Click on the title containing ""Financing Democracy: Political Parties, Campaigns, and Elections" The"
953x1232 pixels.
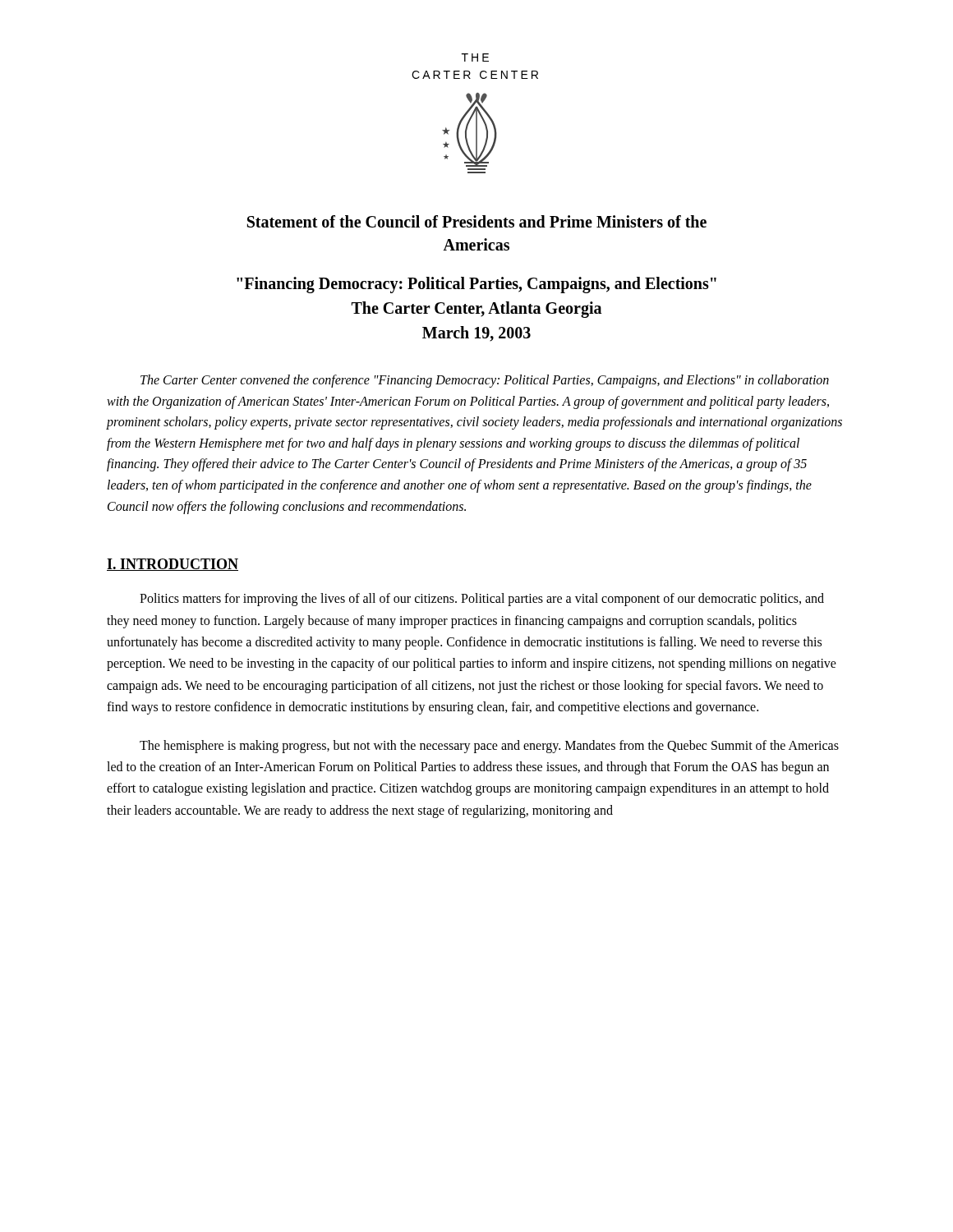[476, 308]
